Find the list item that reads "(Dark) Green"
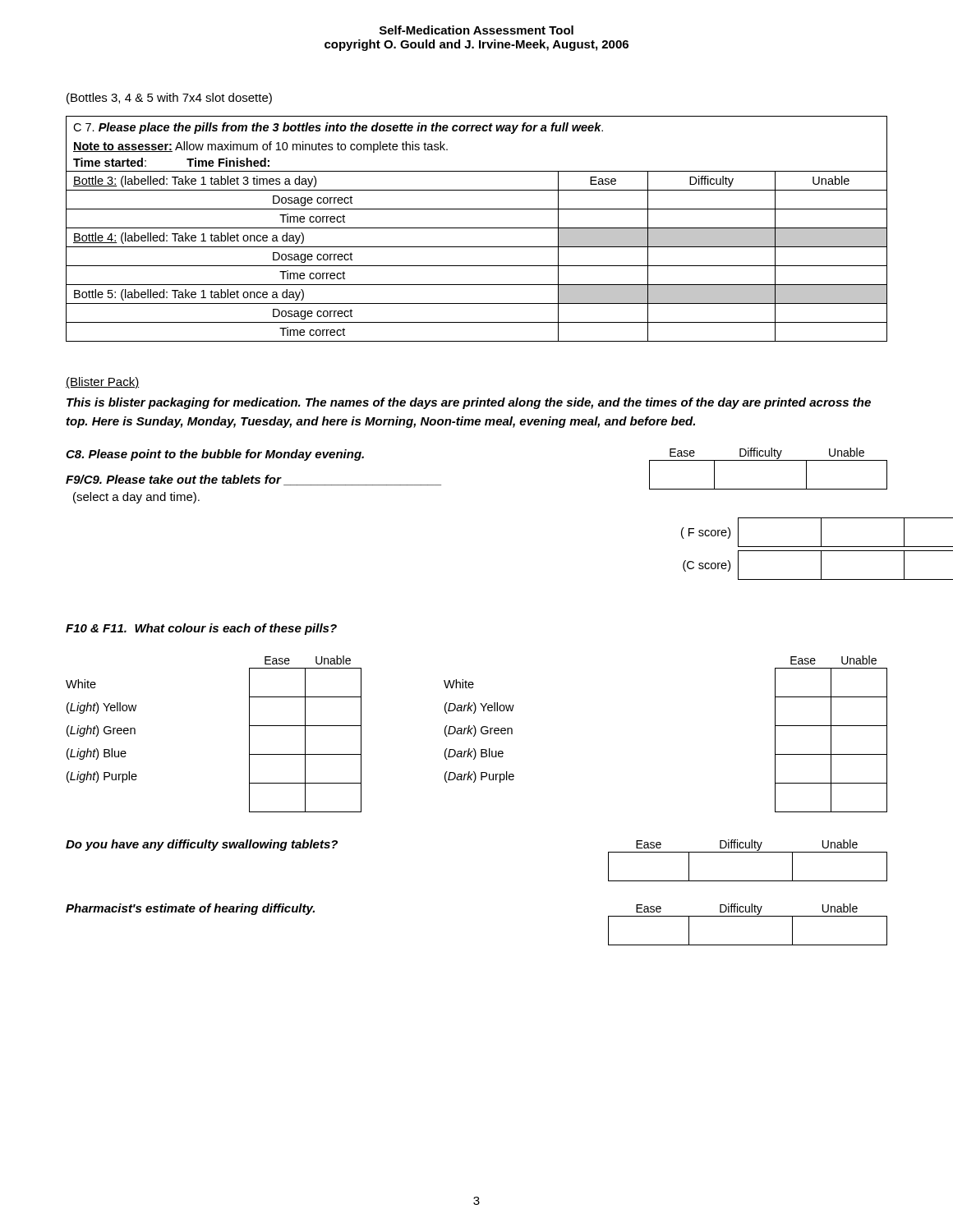The image size is (953, 1232). click(x=478, y=730)
